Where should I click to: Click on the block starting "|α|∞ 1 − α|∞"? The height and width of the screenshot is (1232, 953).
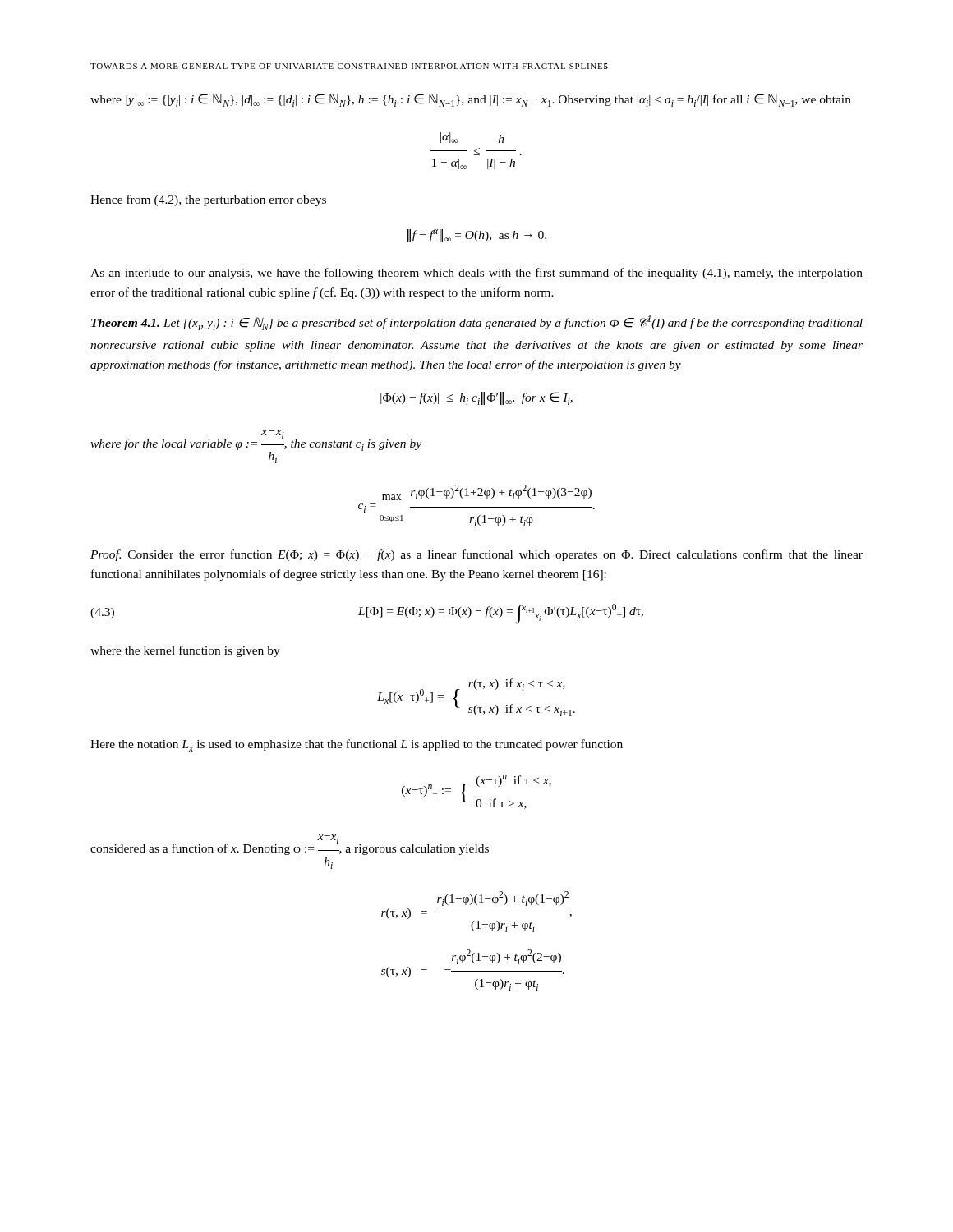tap(476, 151)
